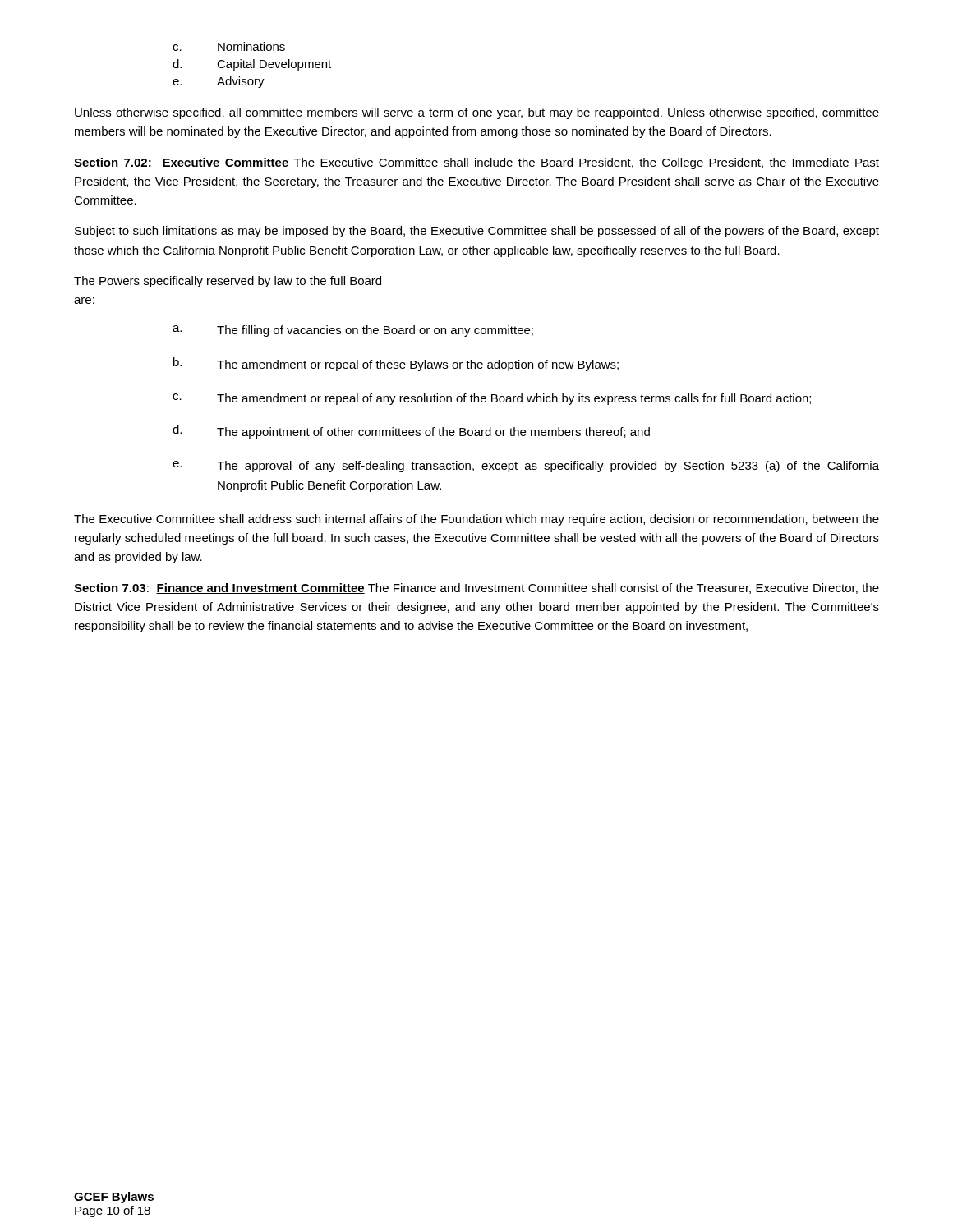Viewport: 953px width, 1232px height.
Task: Where is the passage that starts "a. The filling"?
Action: pyautogui.click(x=526, y=330)
